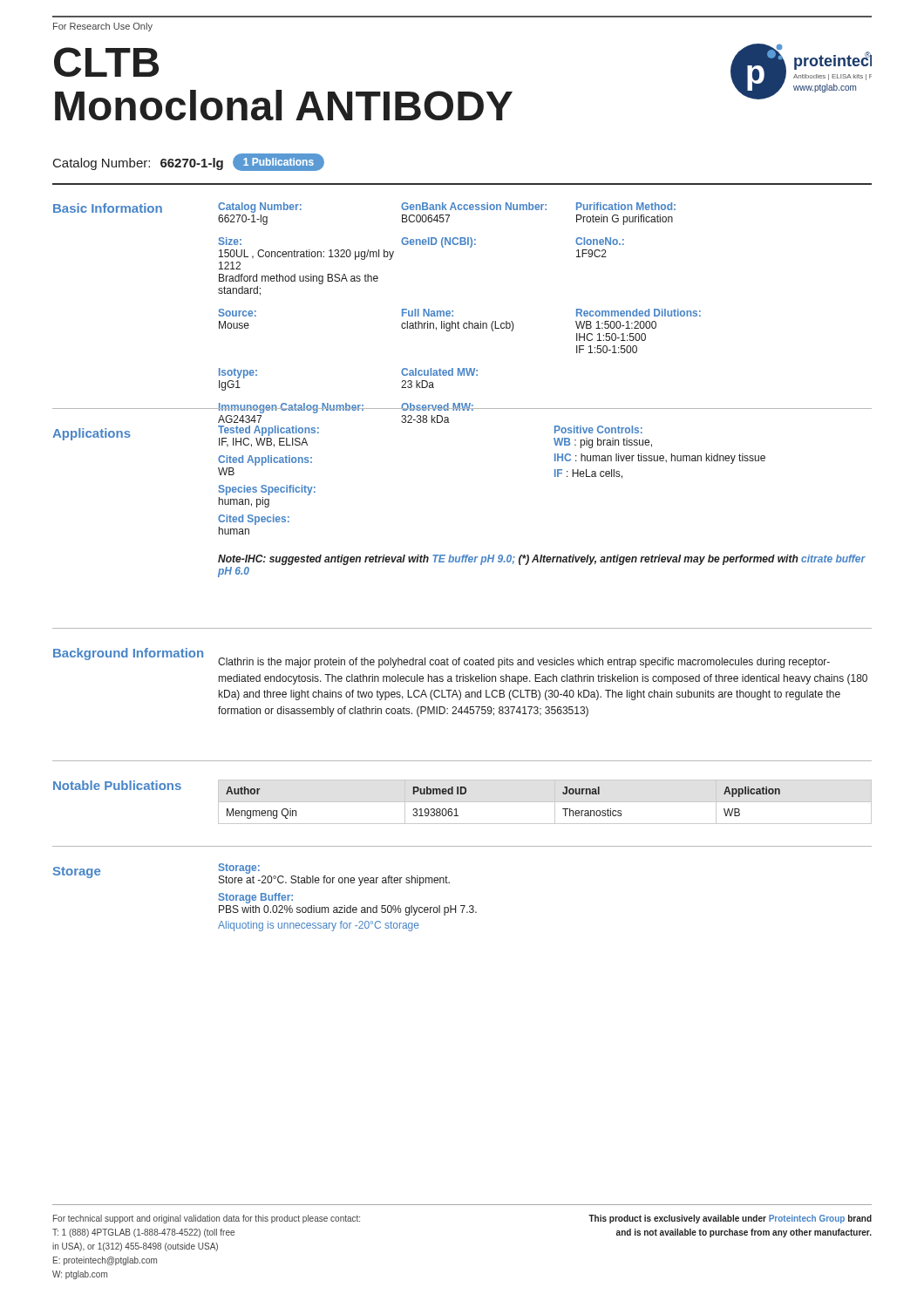The width and height of the screenshot is (924, 1308).
Task: Click on the table containing "Basic Information Catalog Number:"
Action: click(462, 313)
